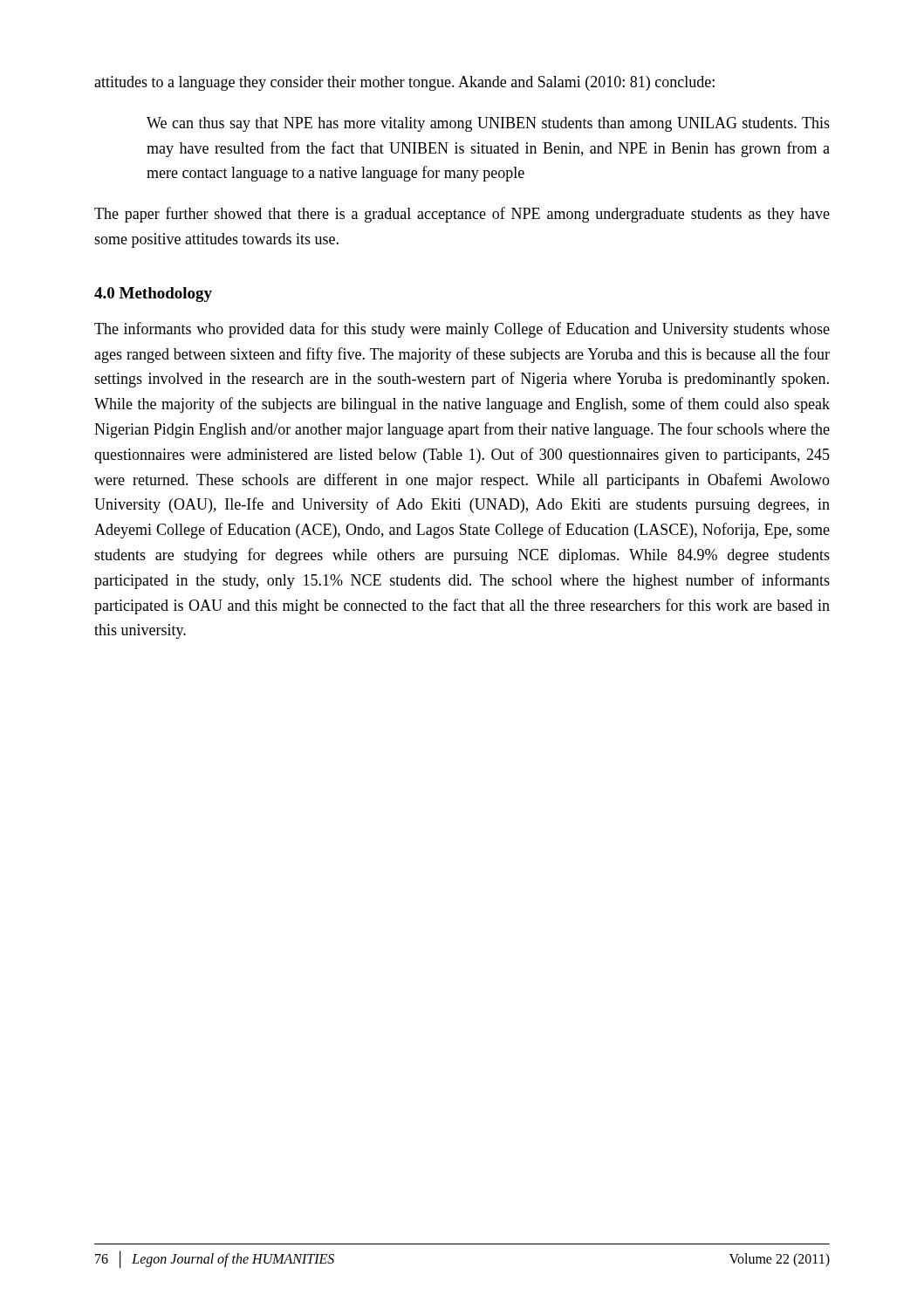Point to the block beginning "The informants who"
Screen dimensions: 1309x924
462,480
